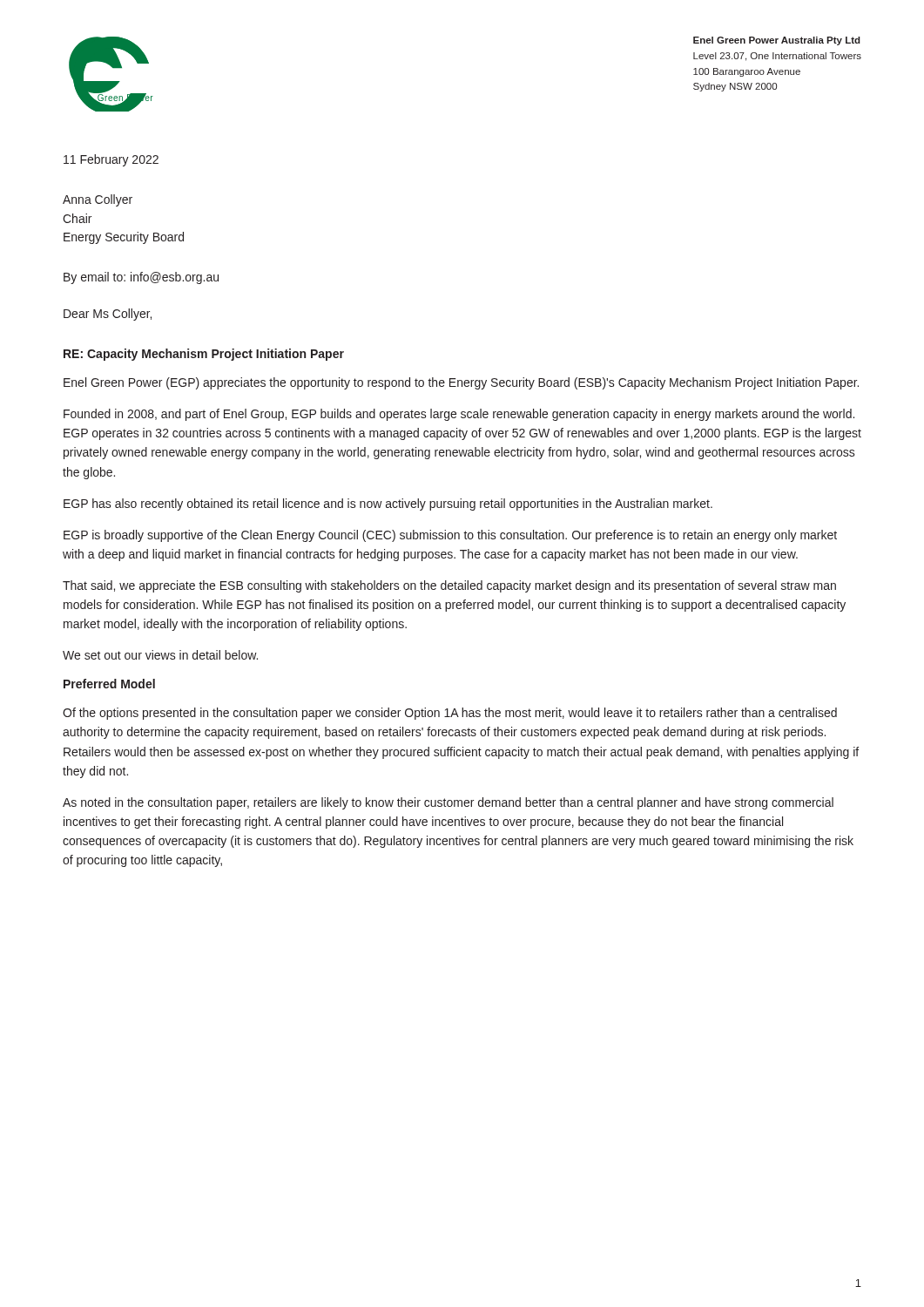Locate the passage starting "RE: Capacity Mechanism Project"
The image size is (924, 1307).
coord(203,354)
